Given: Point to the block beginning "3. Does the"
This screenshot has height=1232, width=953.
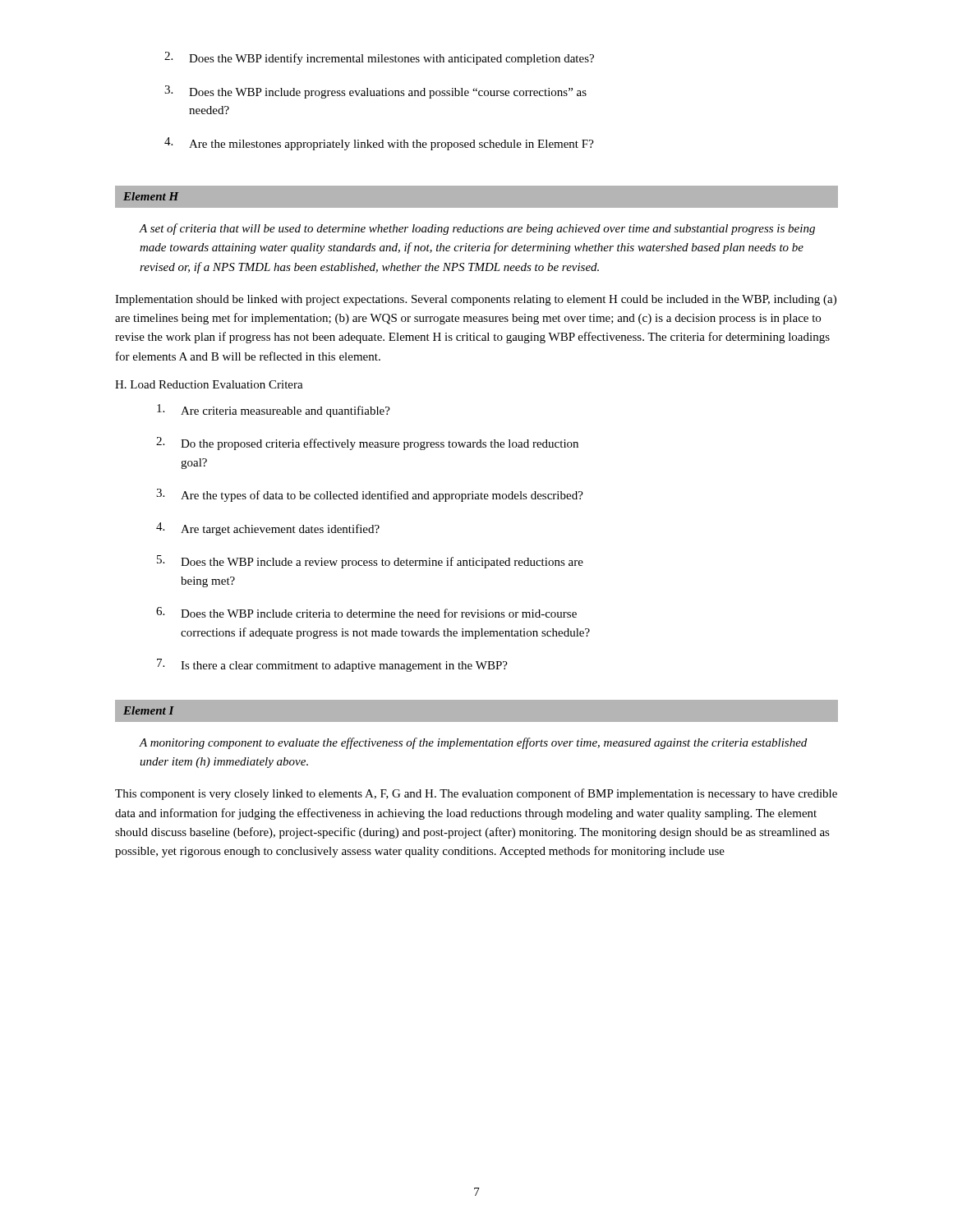Looking at the screenshot, I should [375, 101].
